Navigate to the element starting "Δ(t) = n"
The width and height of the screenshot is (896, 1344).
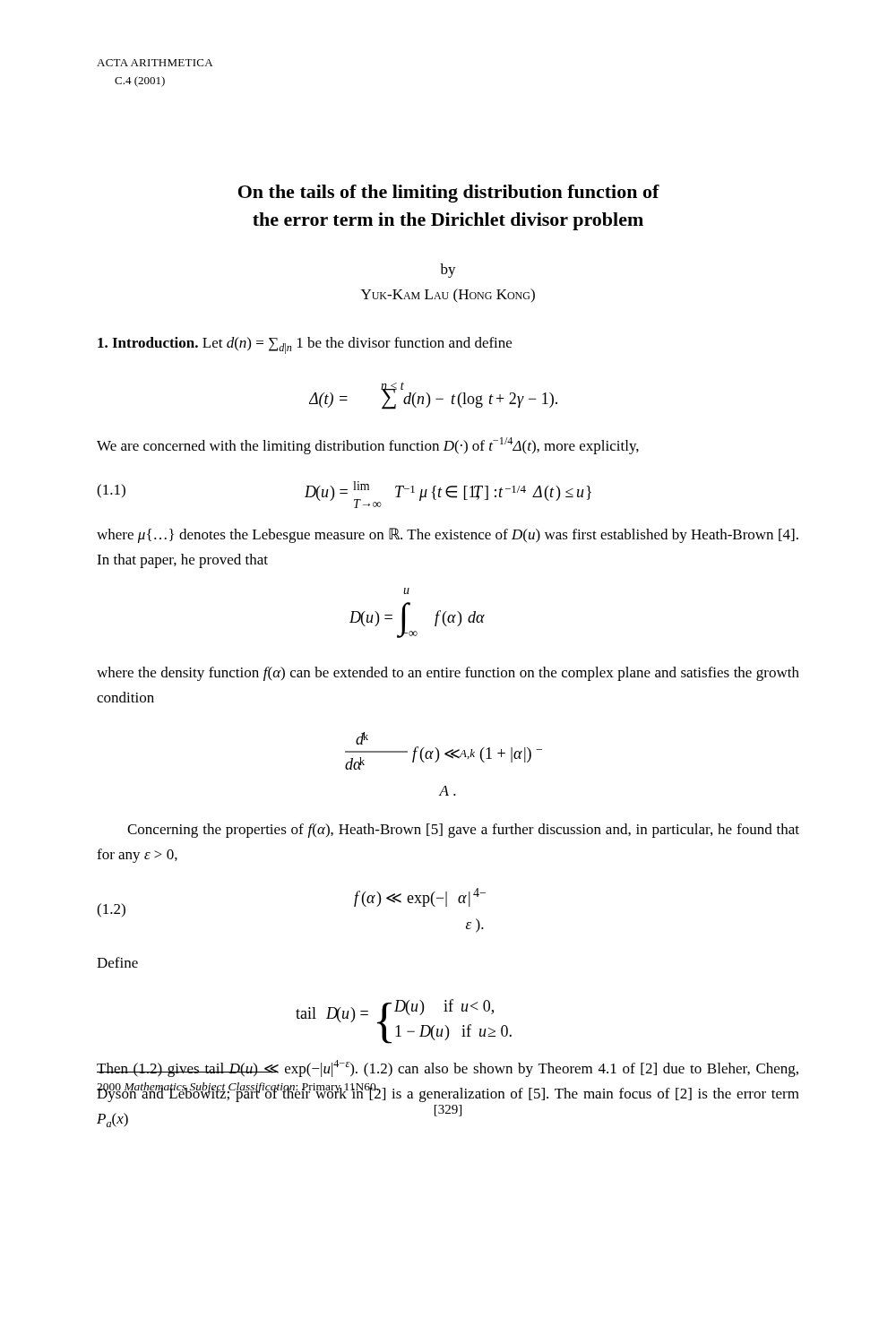[448, 394]
